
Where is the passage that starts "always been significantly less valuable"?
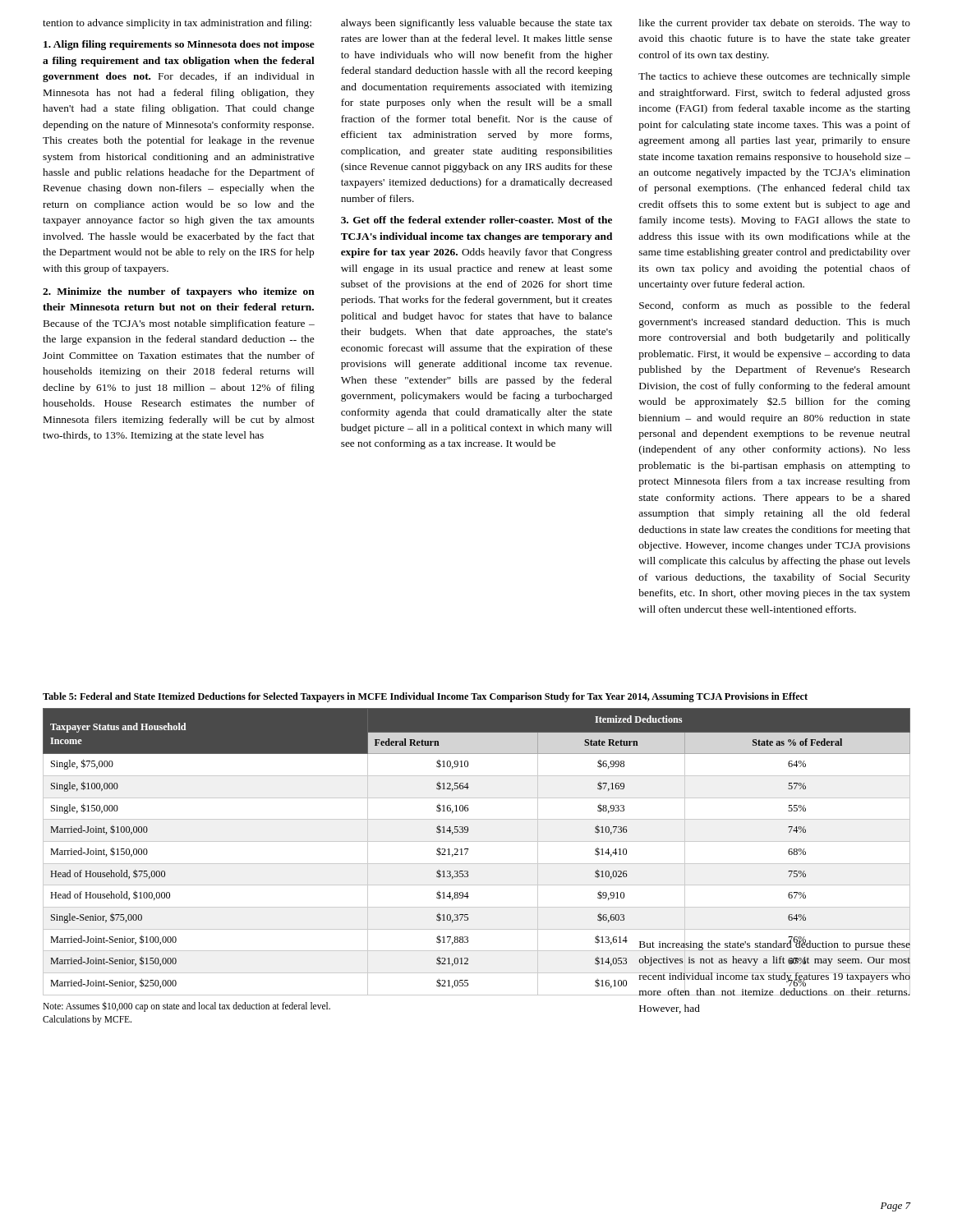[x=476, y=233]
